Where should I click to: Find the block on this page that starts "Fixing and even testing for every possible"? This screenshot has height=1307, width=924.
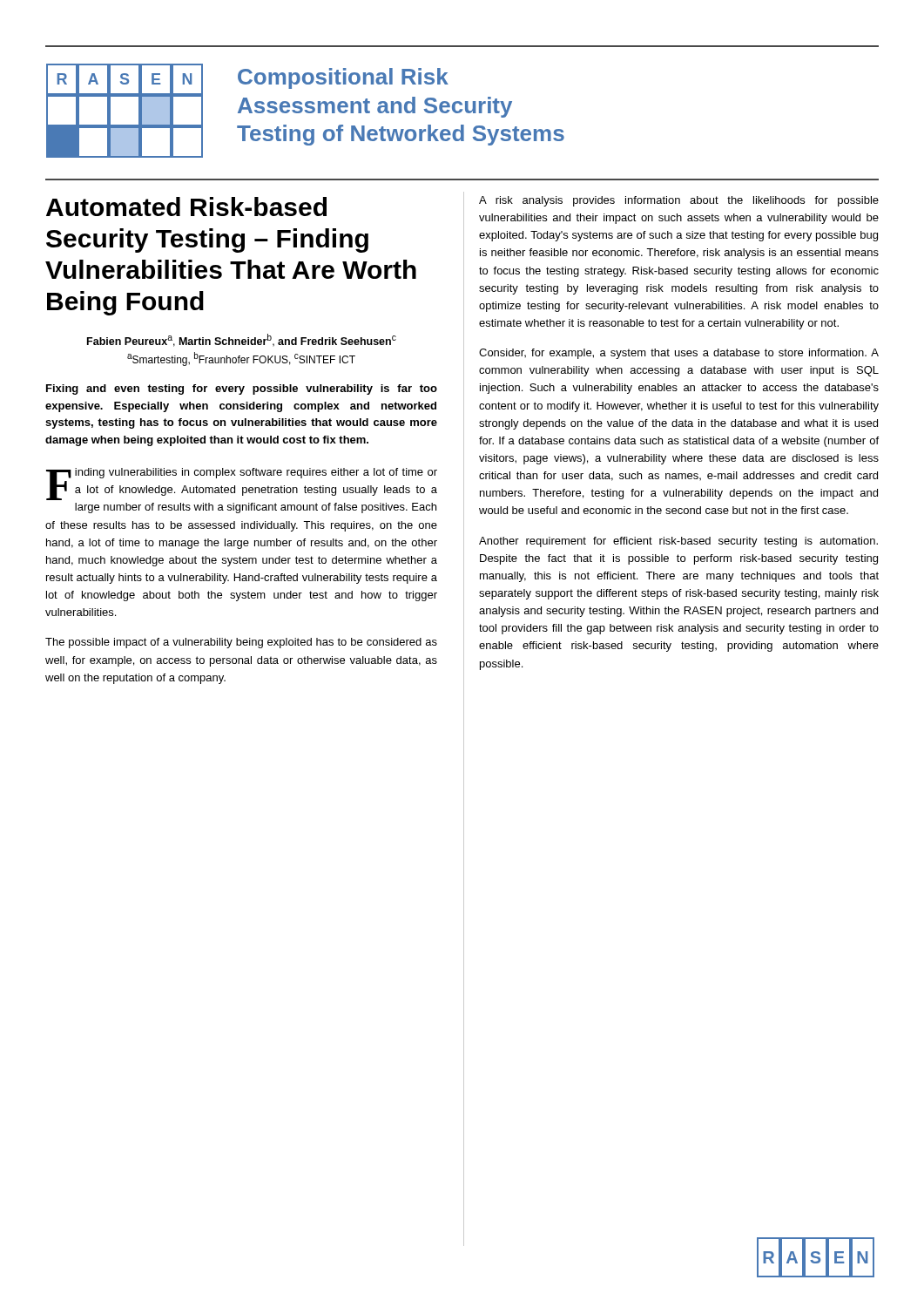[241, 414]
